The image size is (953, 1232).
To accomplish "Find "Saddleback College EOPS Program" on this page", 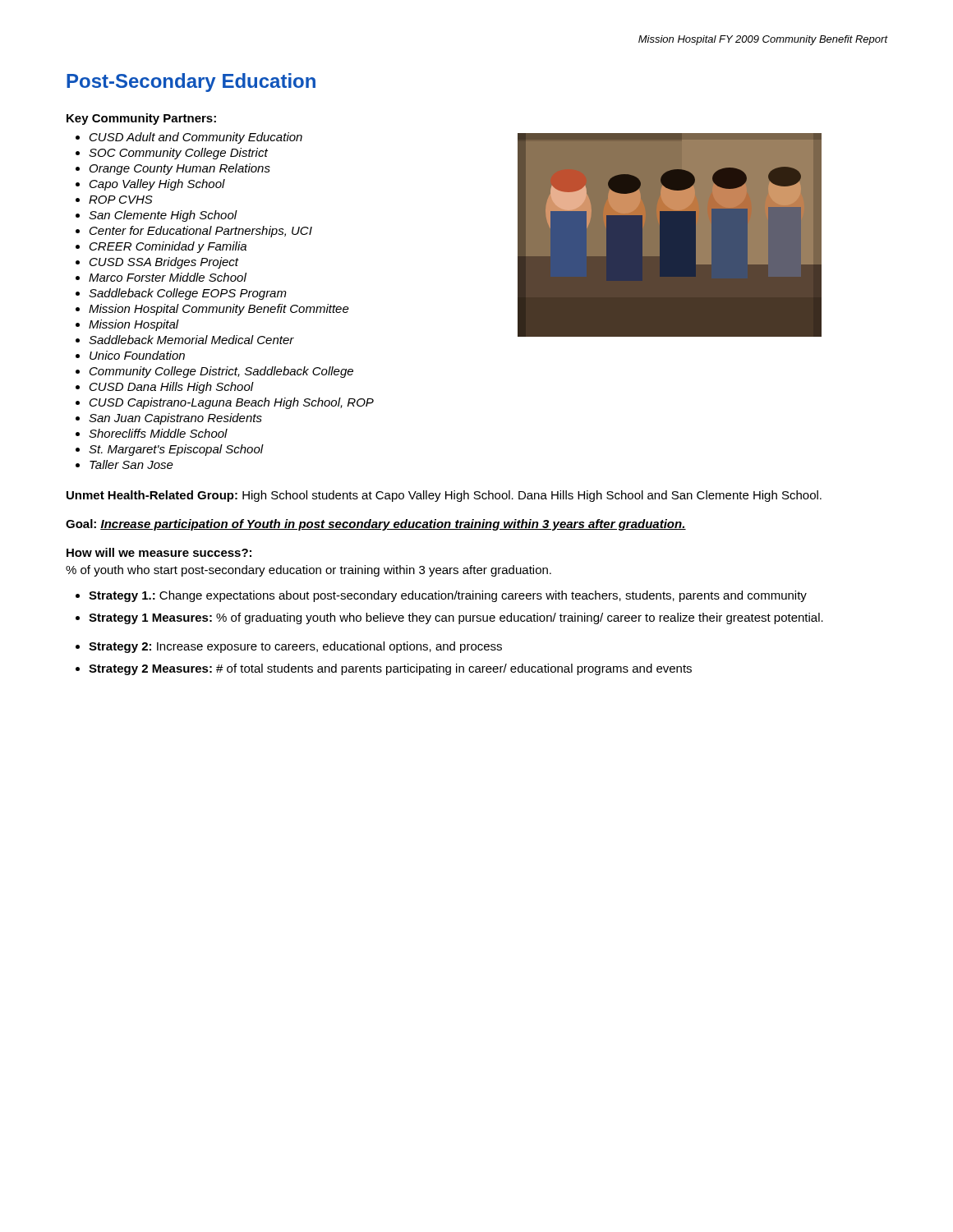I will coord(188,293).
